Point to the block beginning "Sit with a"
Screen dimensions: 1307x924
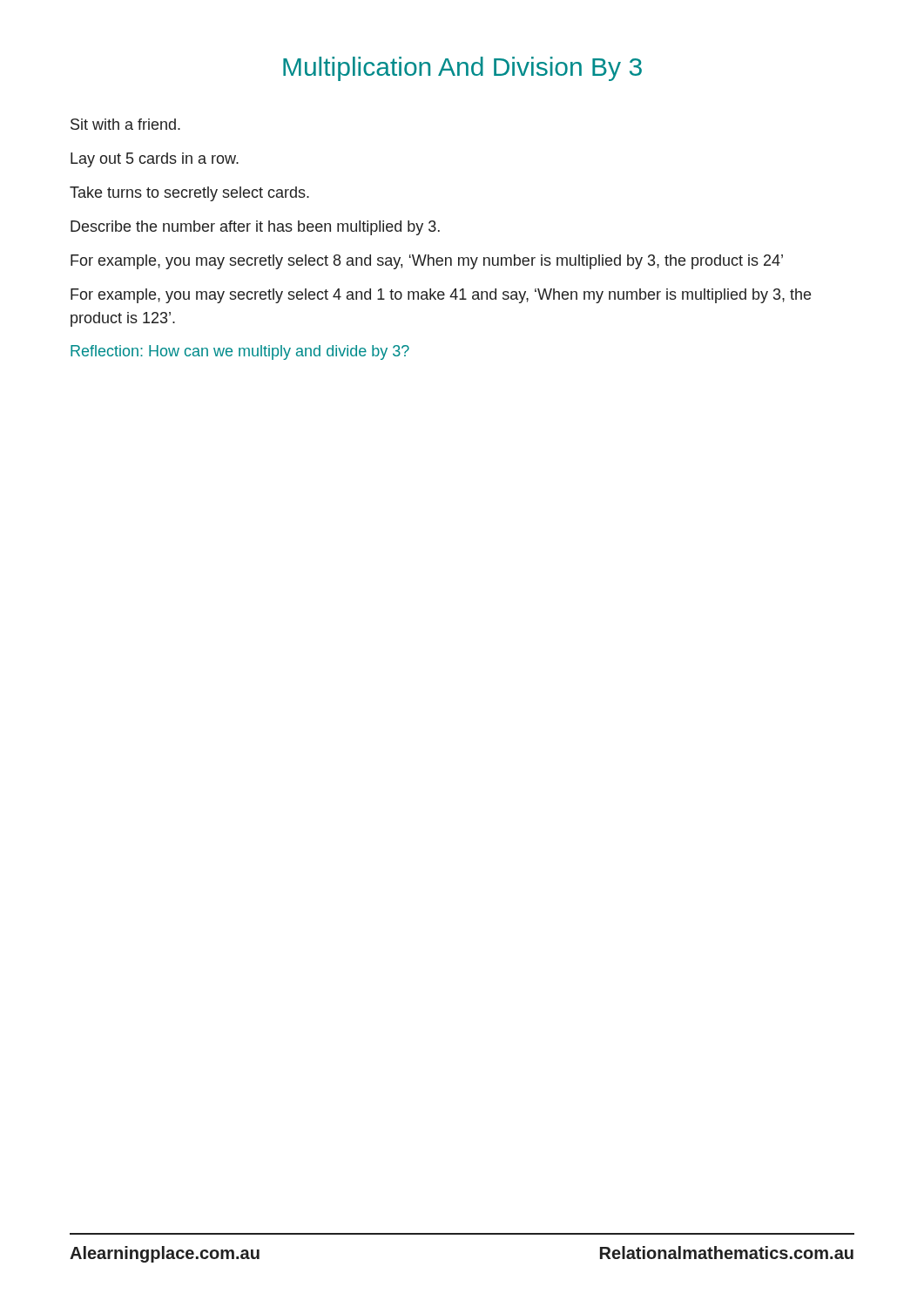click(x=125, y=125)
